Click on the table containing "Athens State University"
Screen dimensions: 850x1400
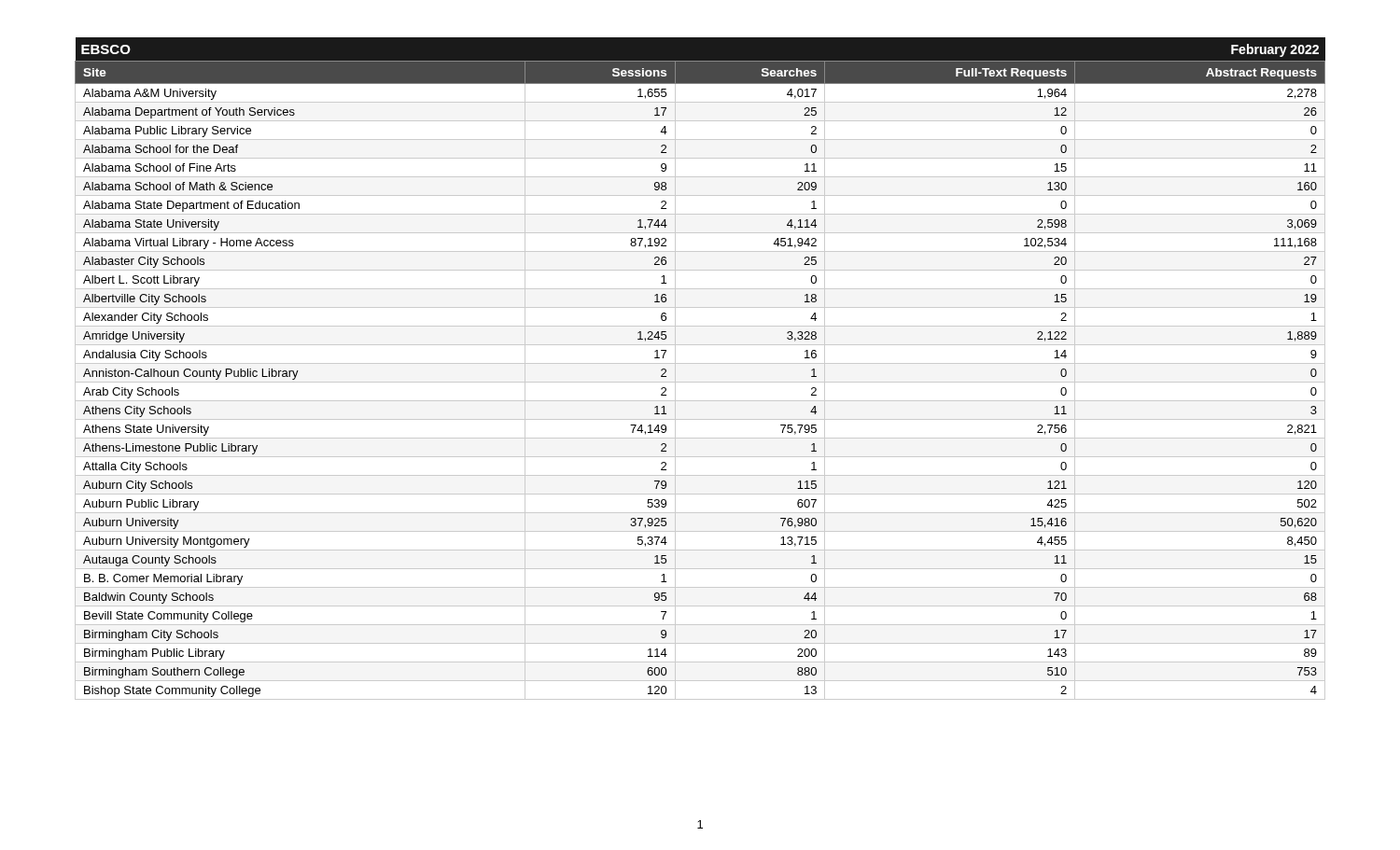700,369
